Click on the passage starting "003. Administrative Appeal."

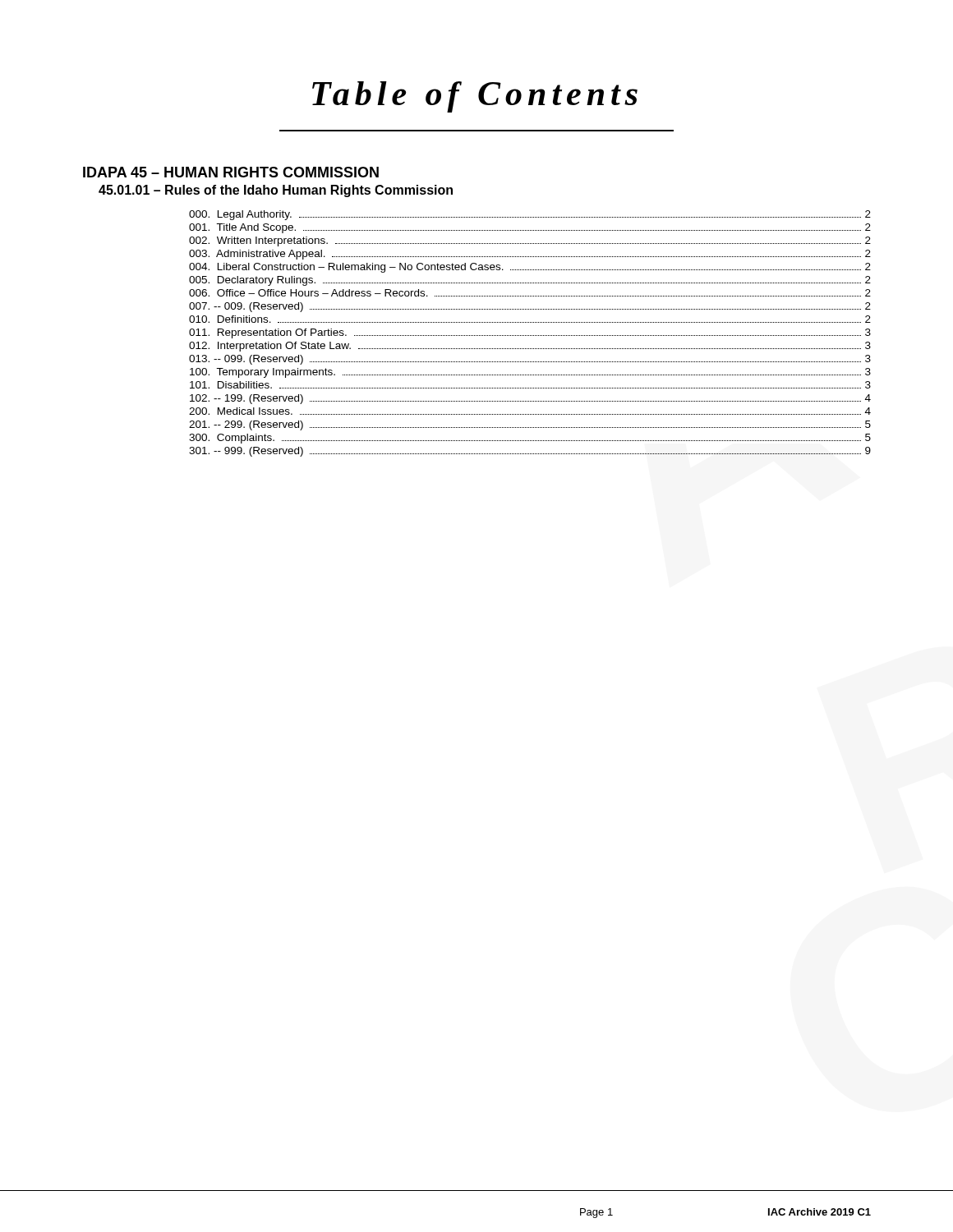(530, 253)
